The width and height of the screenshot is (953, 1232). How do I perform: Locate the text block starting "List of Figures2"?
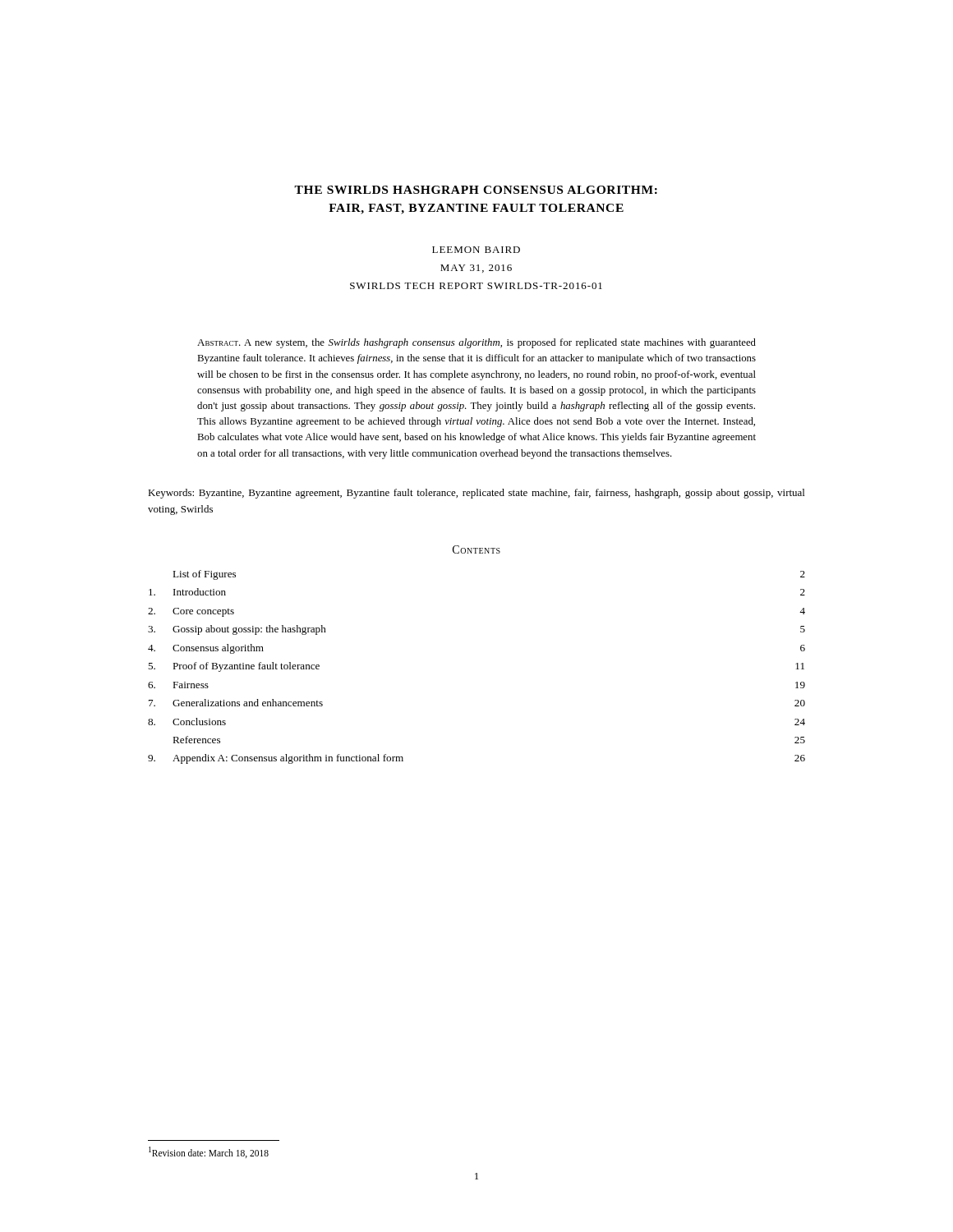tap(206, 575)
